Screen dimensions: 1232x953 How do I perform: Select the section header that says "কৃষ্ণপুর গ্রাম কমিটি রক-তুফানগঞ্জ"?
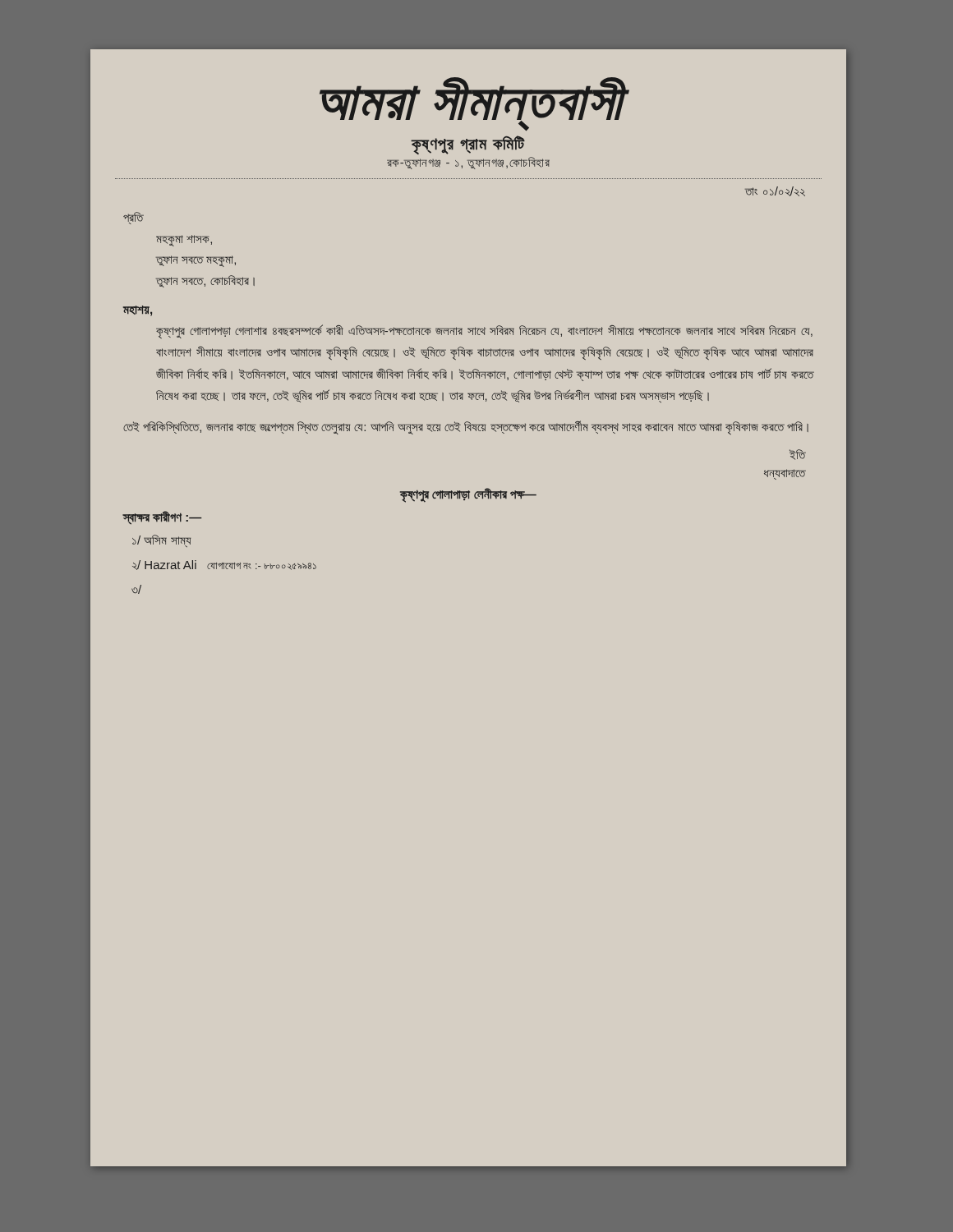click(468, 153)
